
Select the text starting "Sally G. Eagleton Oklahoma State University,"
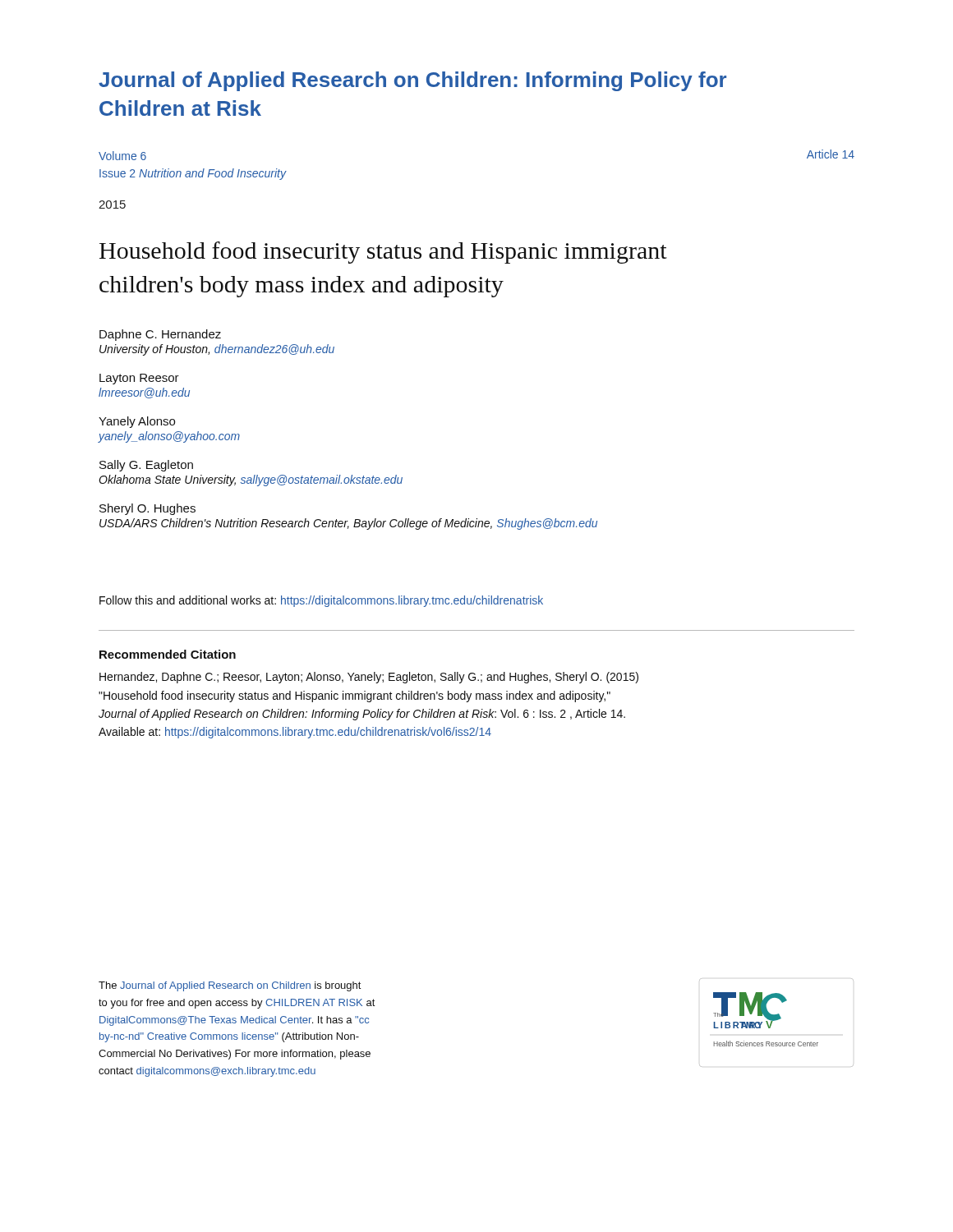point(146,466)
